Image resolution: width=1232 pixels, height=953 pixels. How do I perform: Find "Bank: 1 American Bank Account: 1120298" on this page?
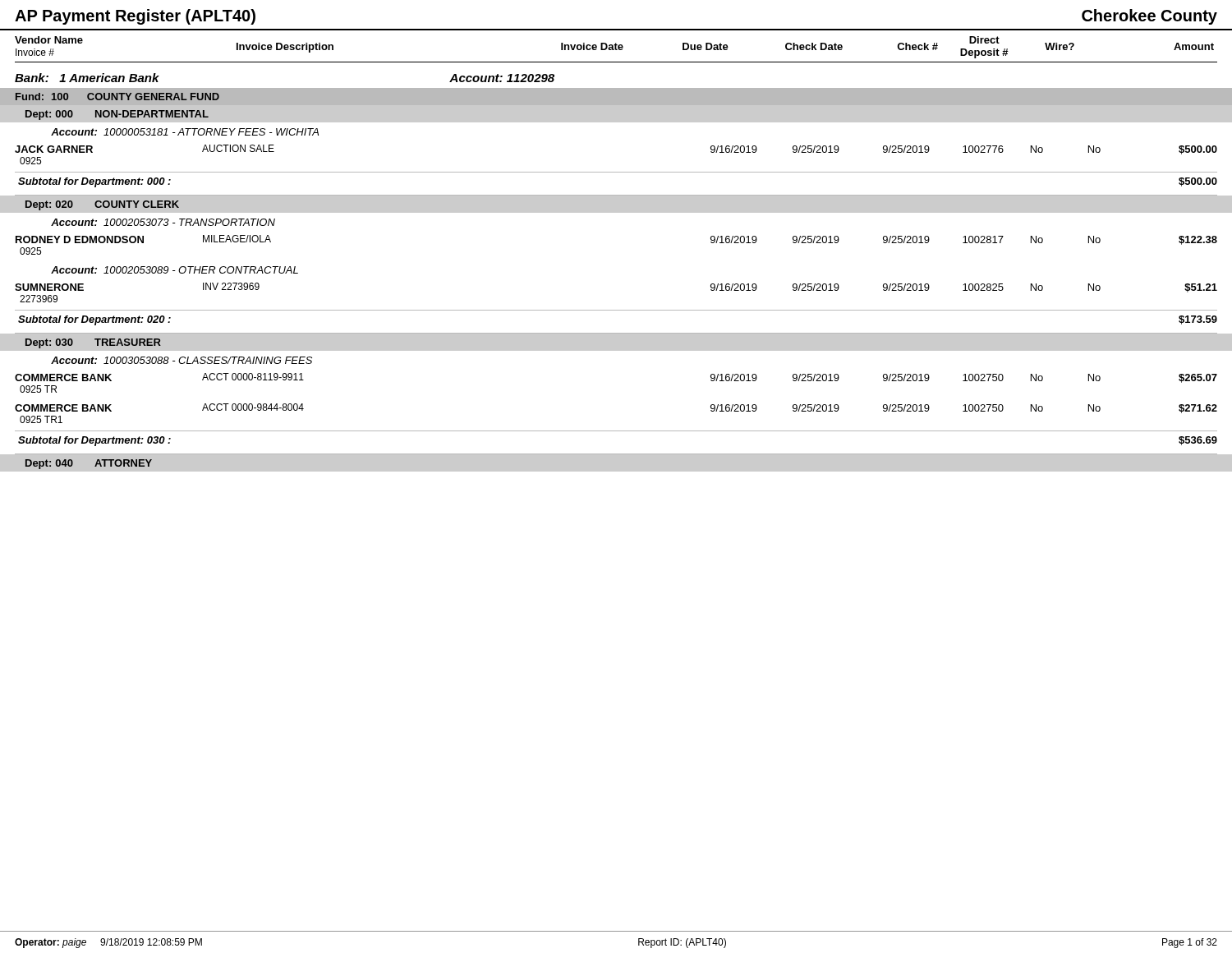tap(285, 78)
